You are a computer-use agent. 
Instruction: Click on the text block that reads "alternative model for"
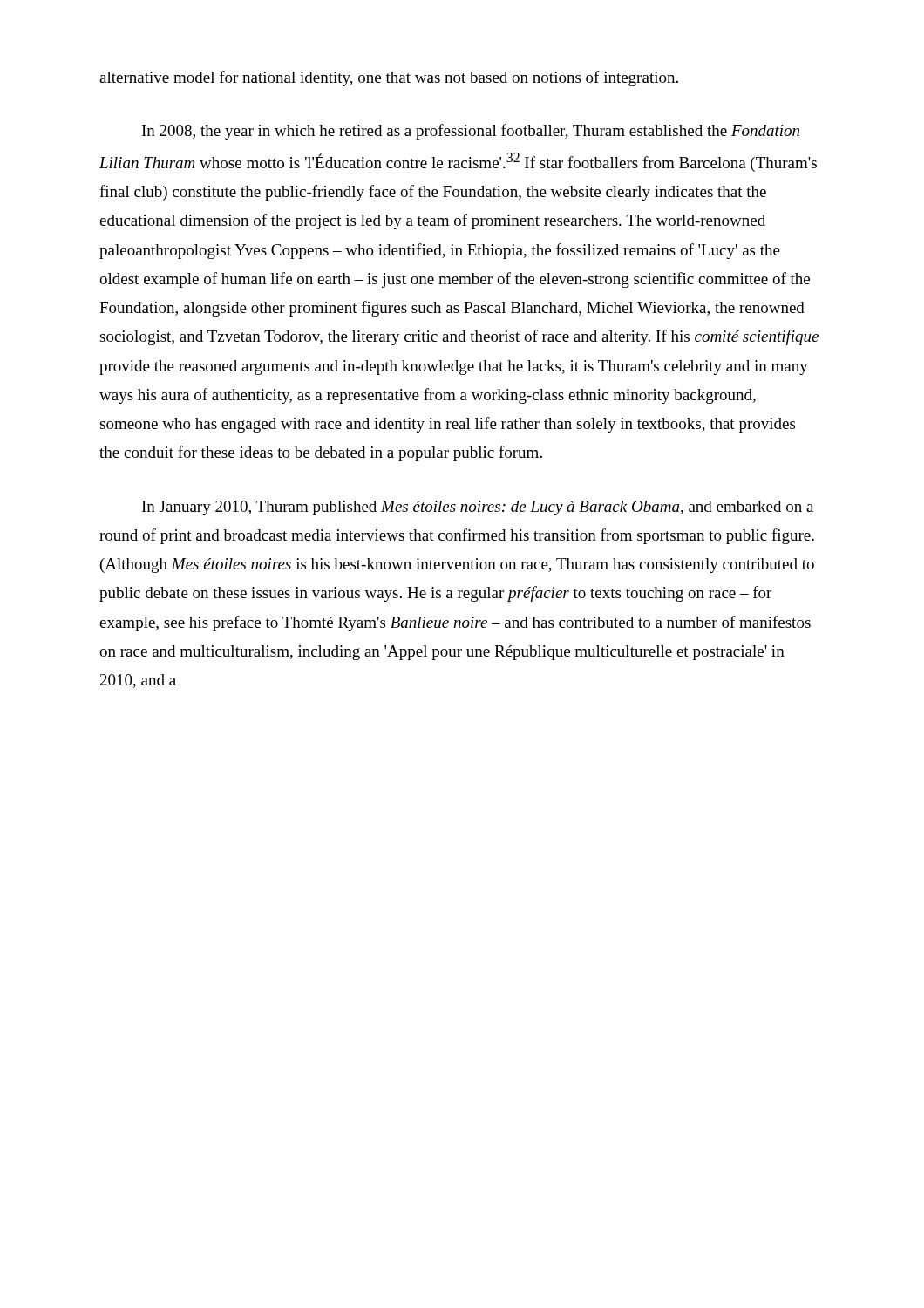click(x=459, y=379)
